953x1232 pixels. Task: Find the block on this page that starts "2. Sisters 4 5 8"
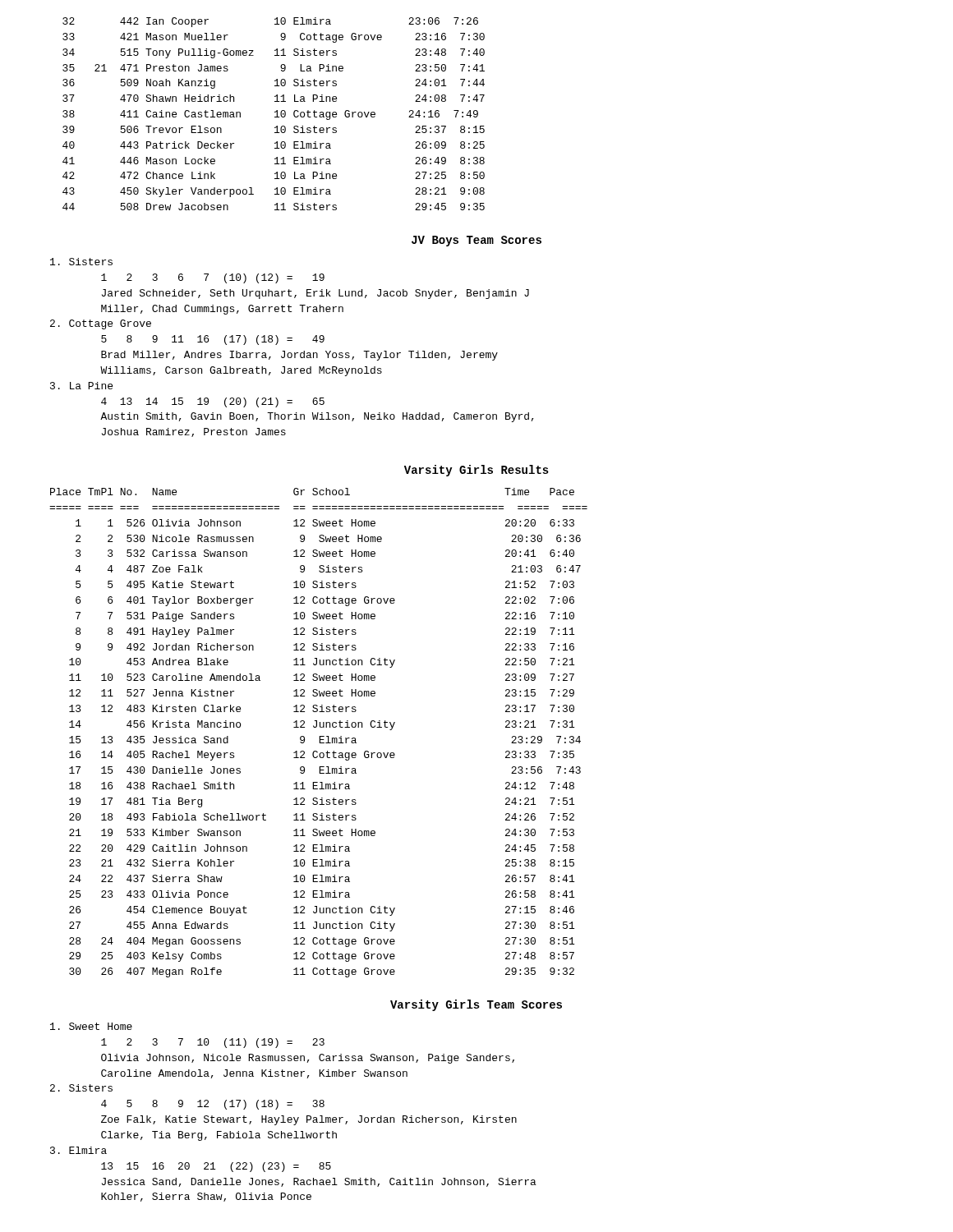[x=476, y=1113]
